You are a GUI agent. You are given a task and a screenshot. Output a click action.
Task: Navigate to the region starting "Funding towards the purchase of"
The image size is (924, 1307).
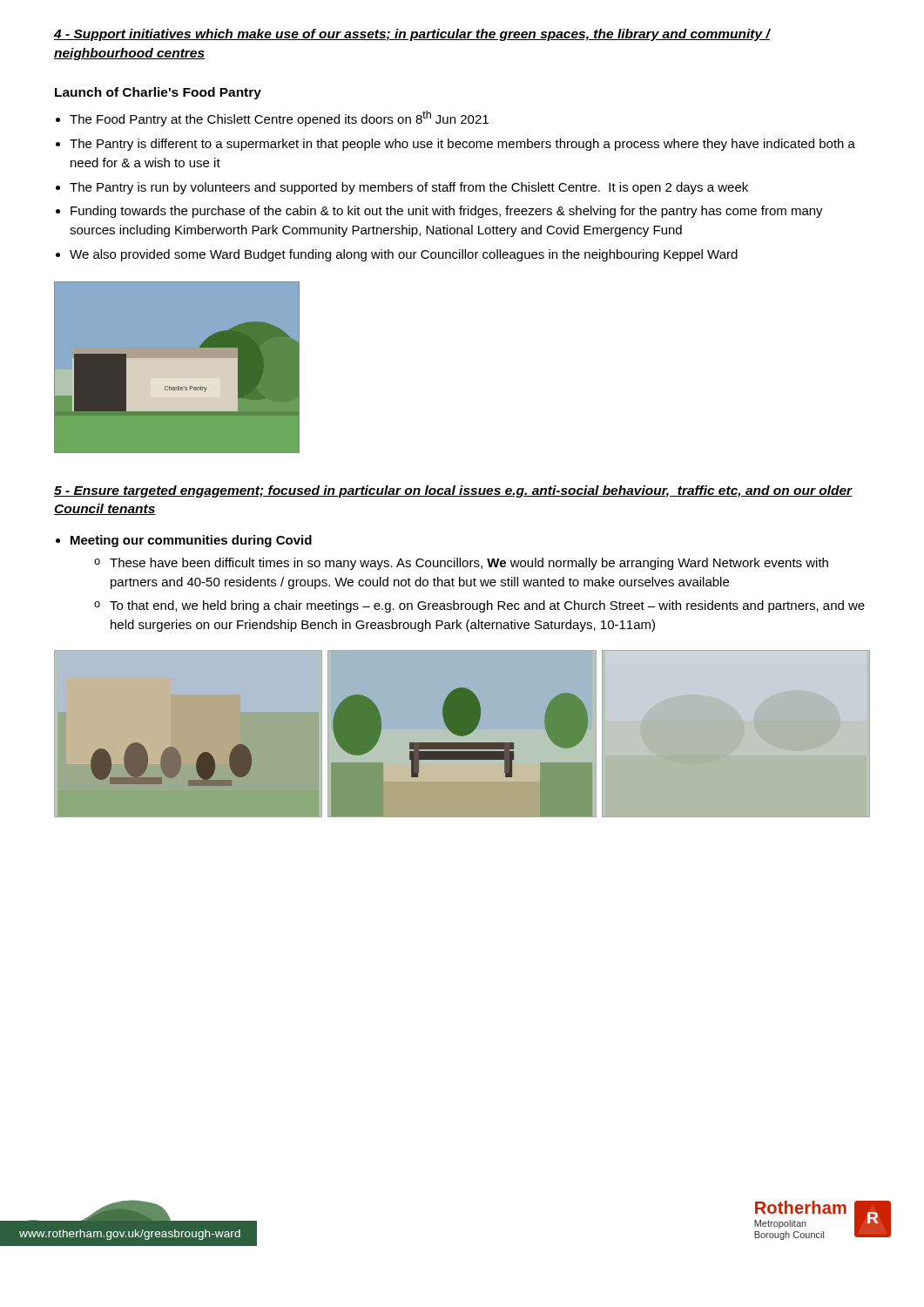pos(446,220)
